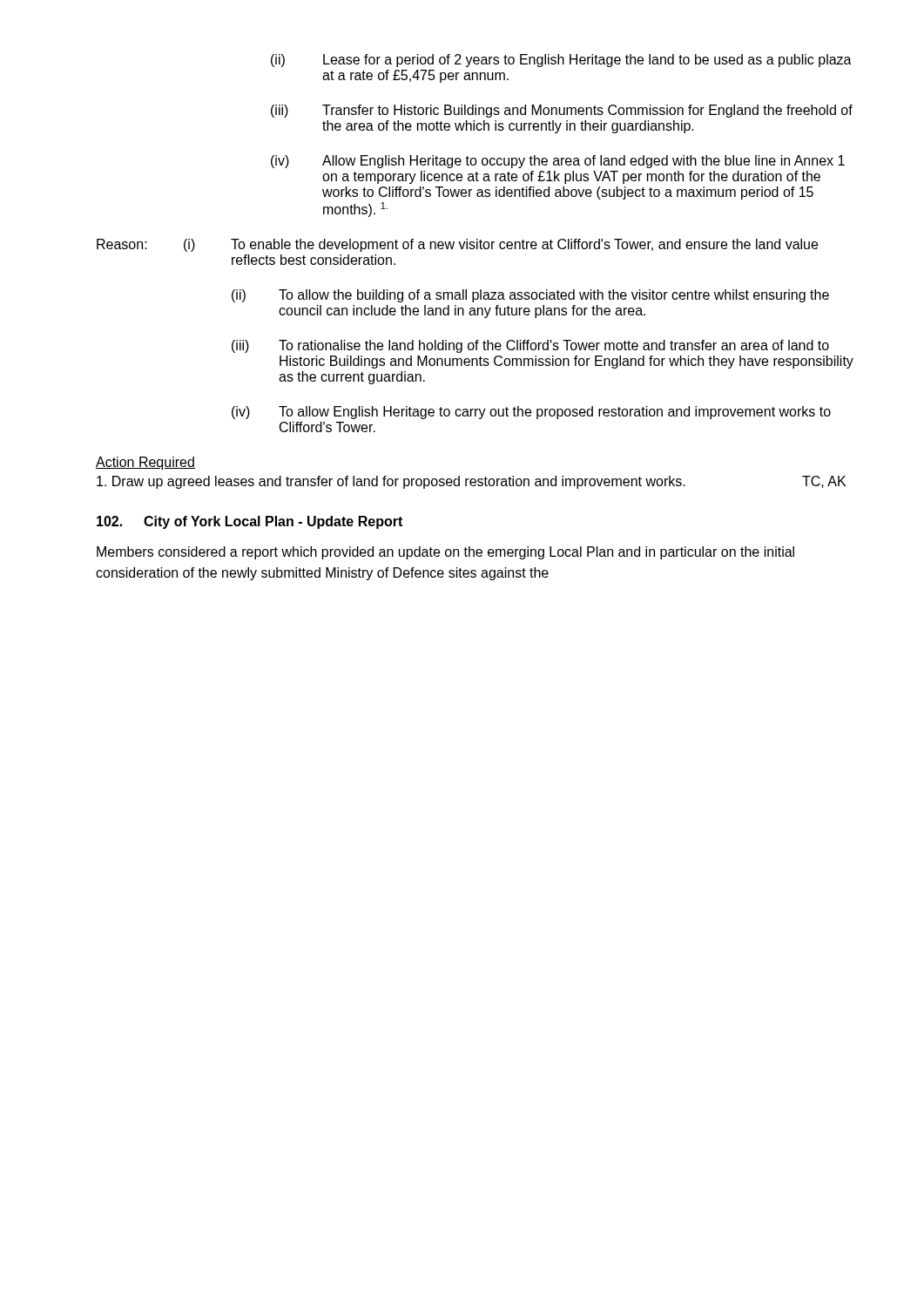924x1307 pixels.
Task: Find the text starting "102. City of York Local Plan"
Action: point(249,522)
